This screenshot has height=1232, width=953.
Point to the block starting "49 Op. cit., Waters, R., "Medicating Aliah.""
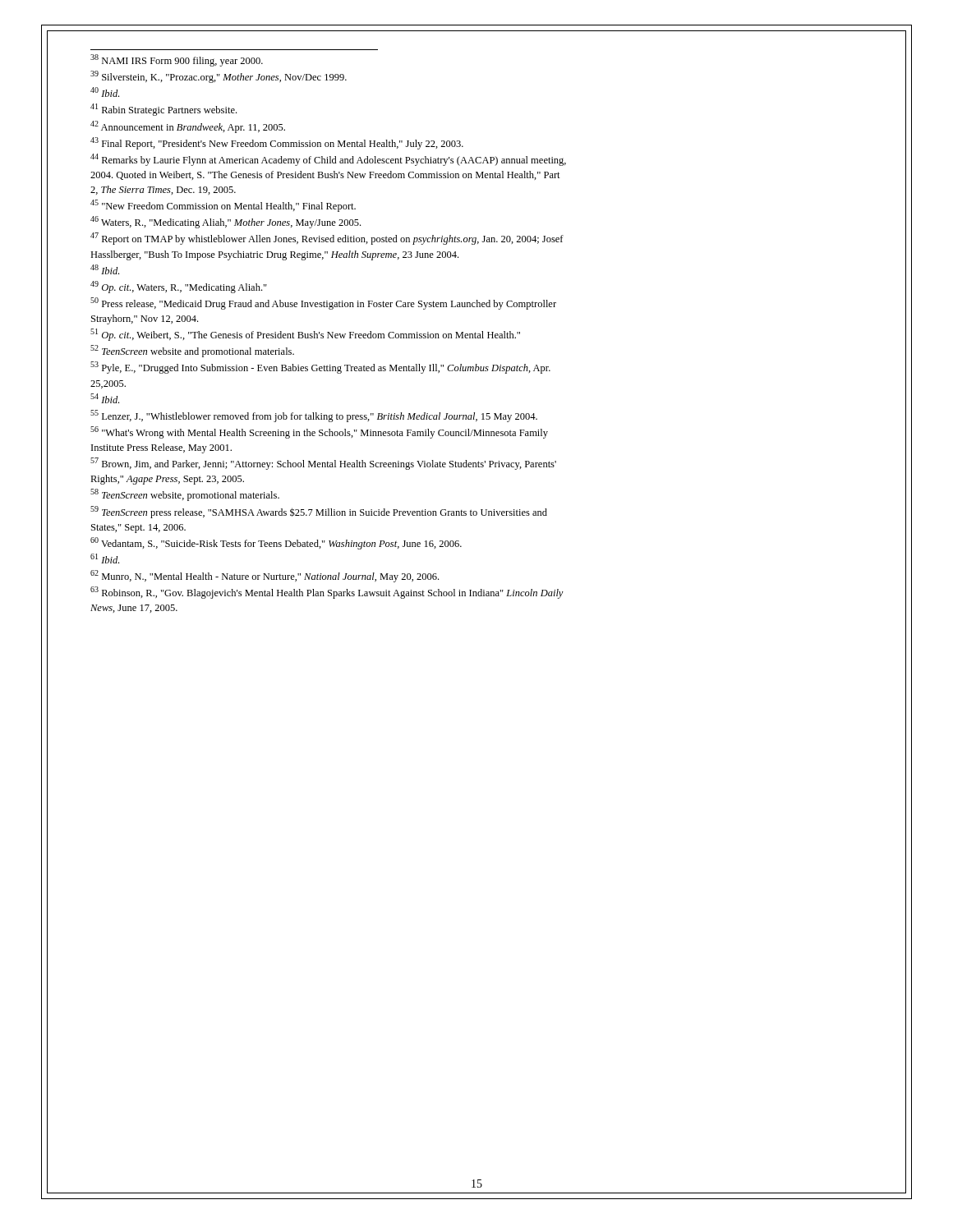coord(179,286)
